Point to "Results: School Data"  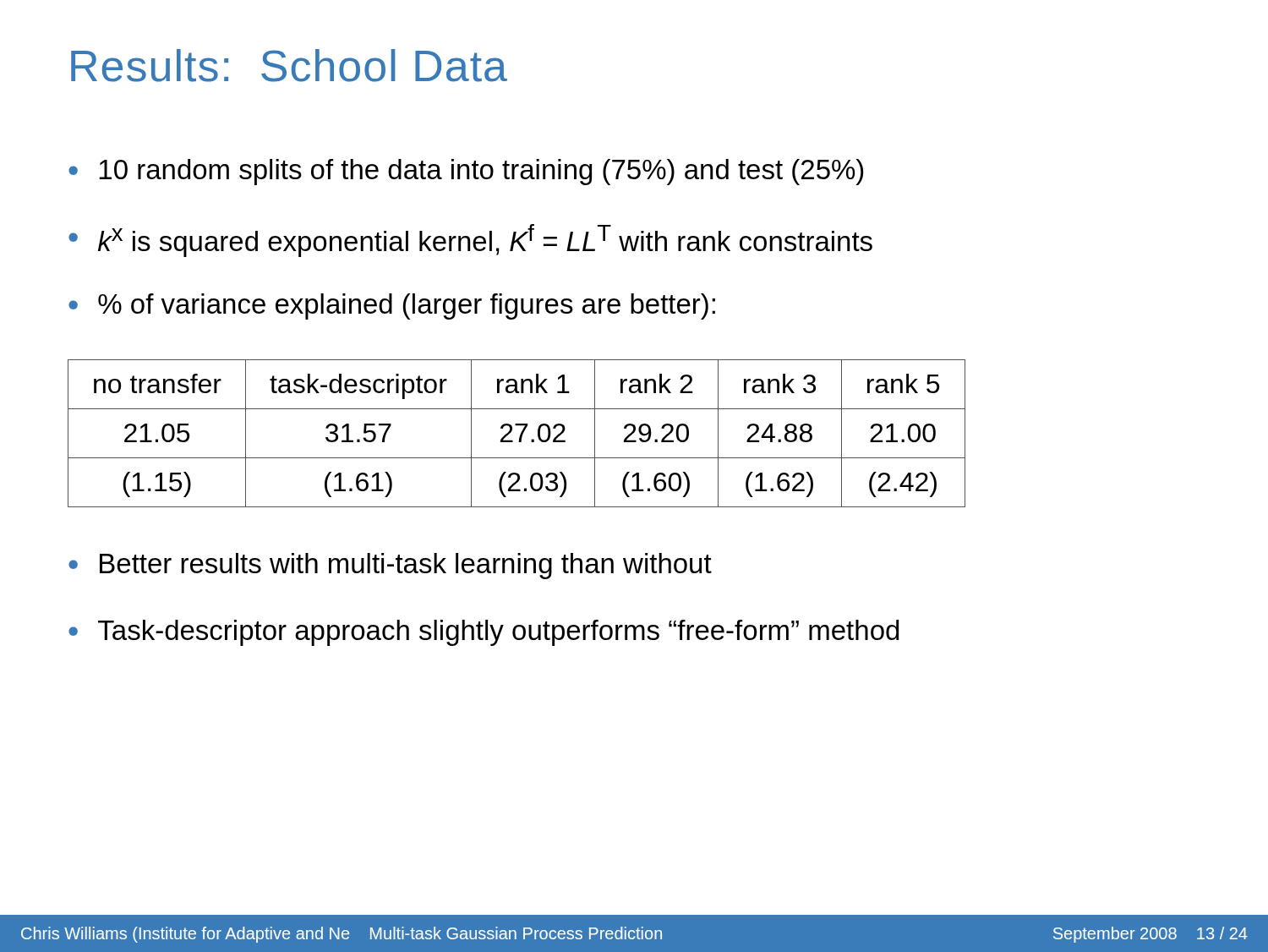point(288,66)
